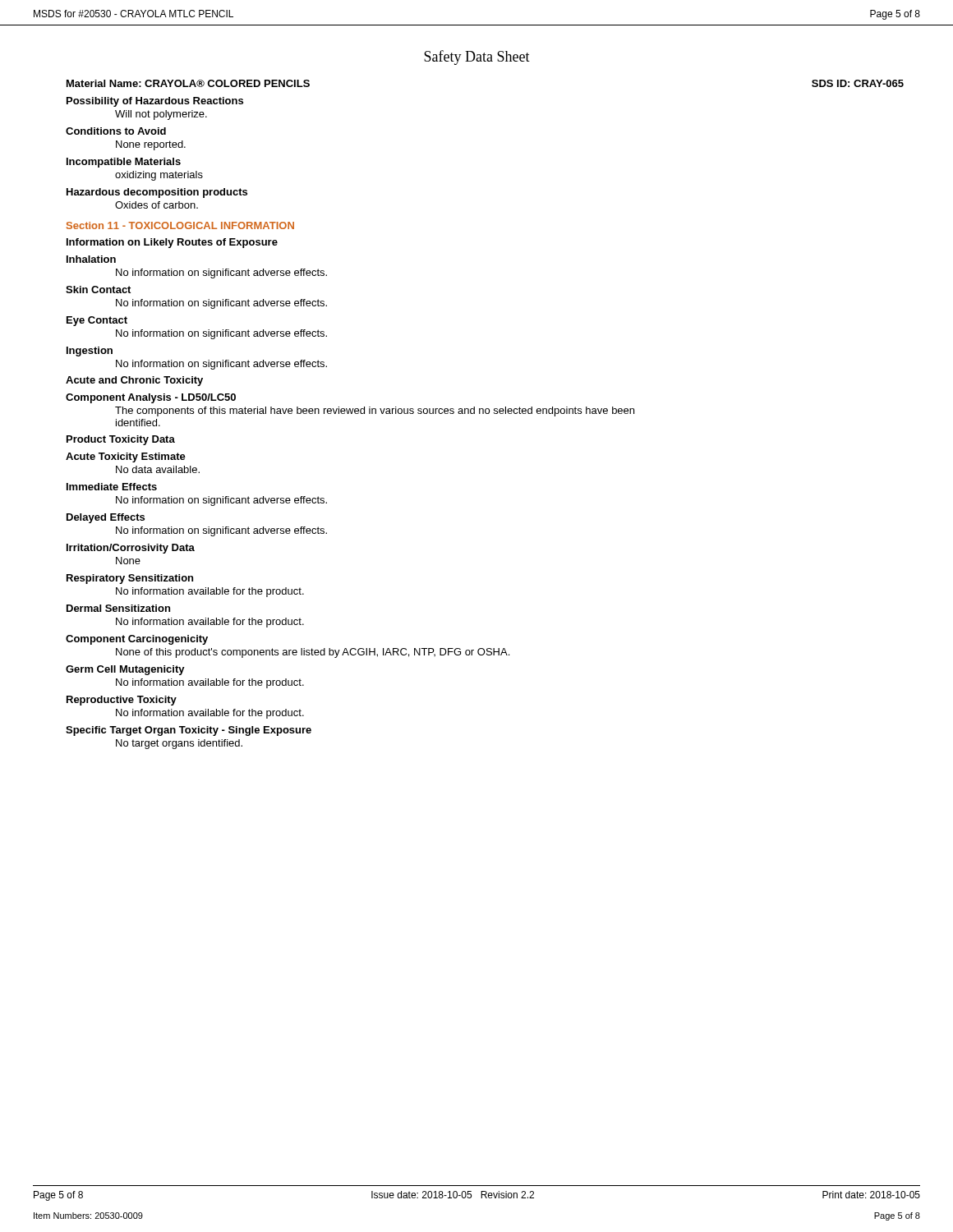Viewport: 953px width, 1232px height.
Task: Point to "SDS ID: CRAY-065"
Action: [x=858, y=83]
